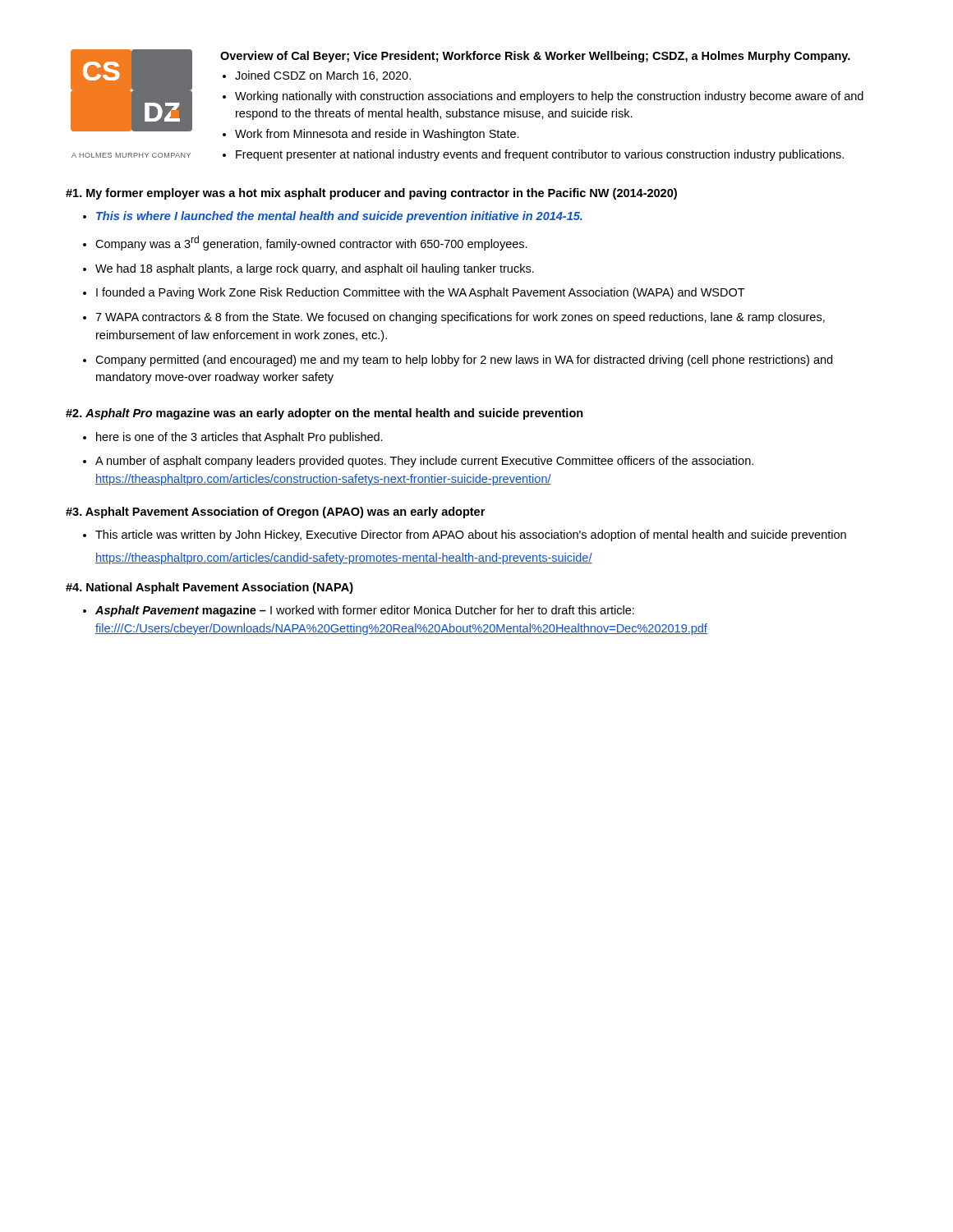Select the section header that says "#3. Asphalt Pavement Association"
The image size is (953, 1232).
(275, 511)
